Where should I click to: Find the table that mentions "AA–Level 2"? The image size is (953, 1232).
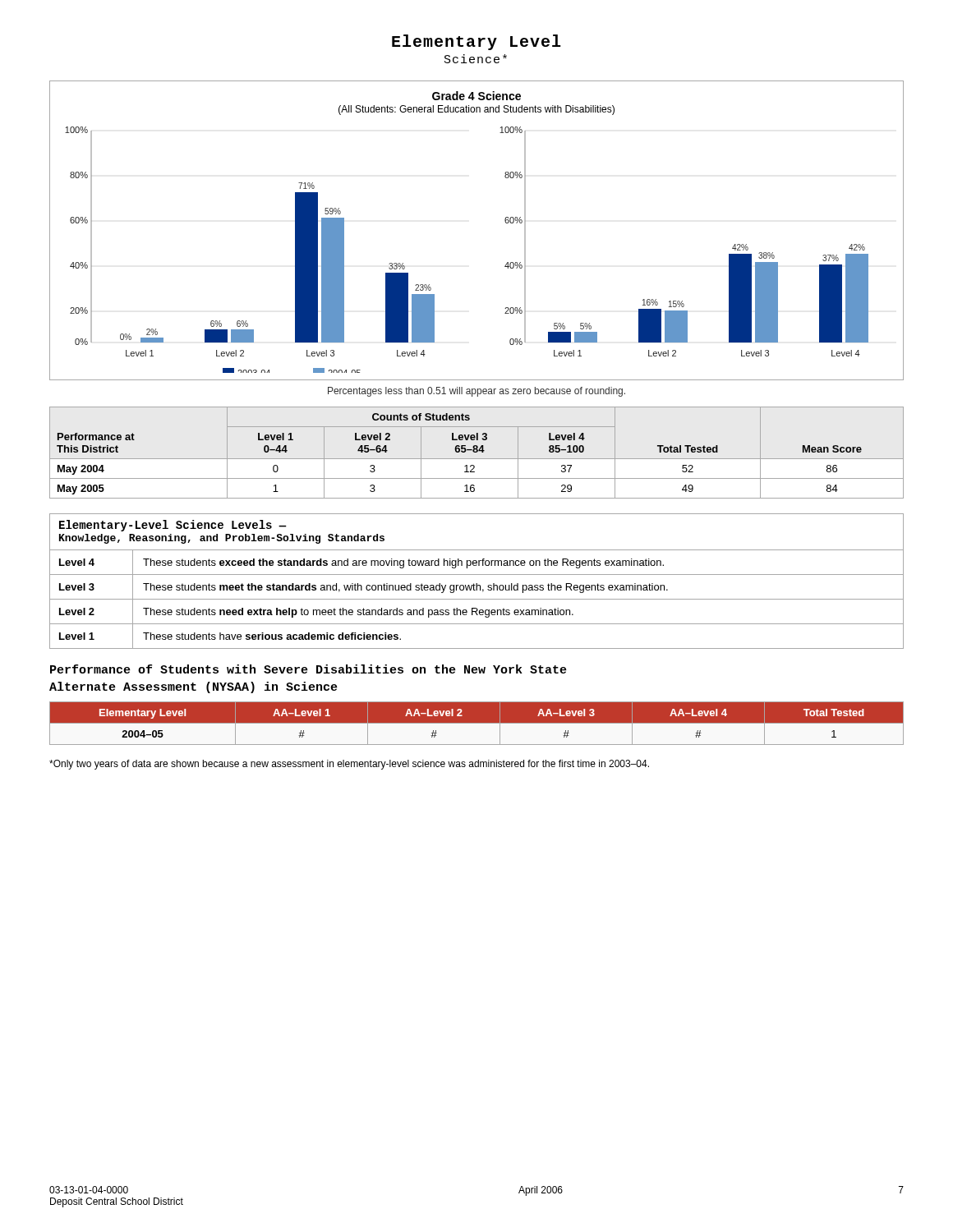click(x=476, y=723)
